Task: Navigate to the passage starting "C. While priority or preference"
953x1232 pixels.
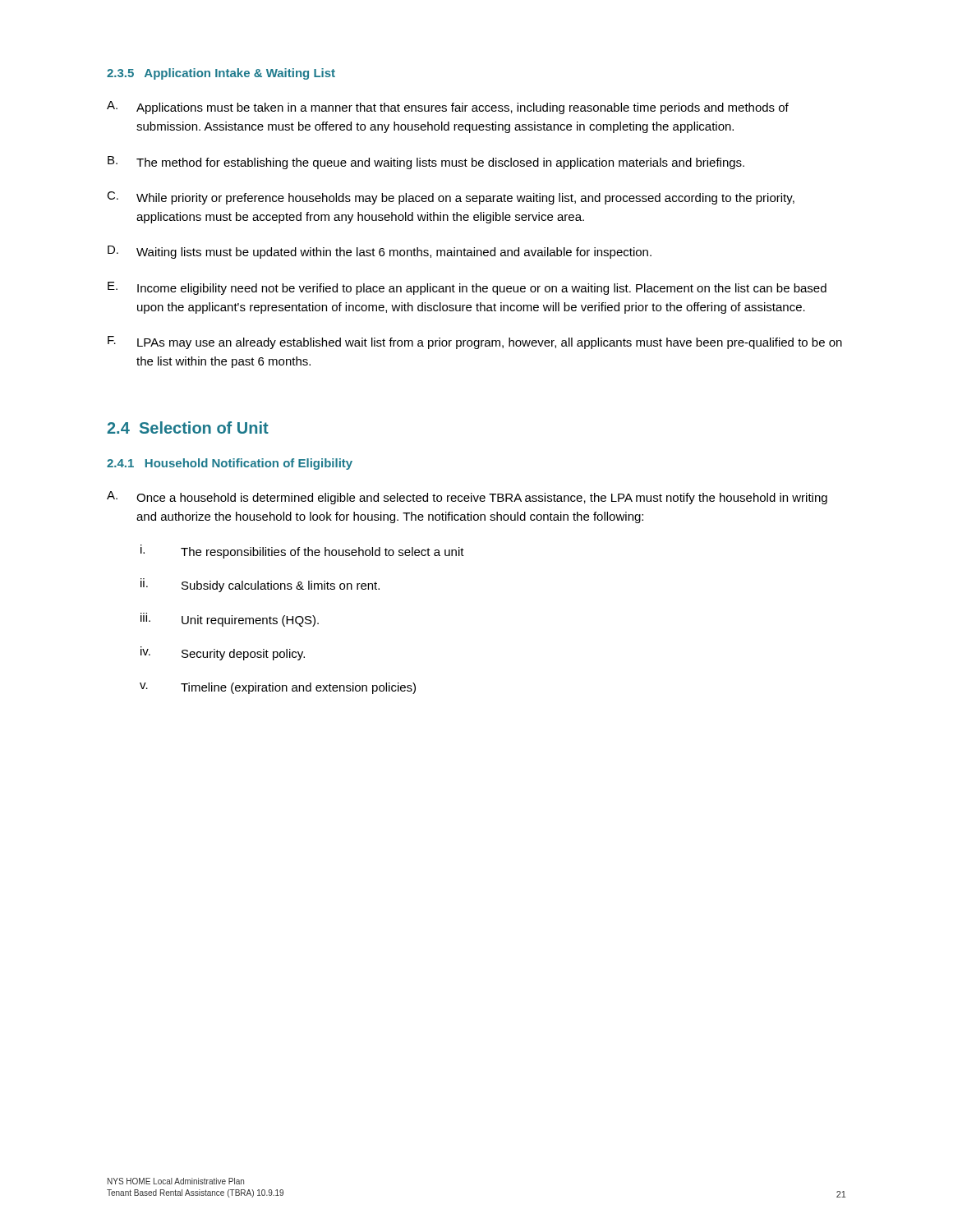Action: pyautogui.click(x=476, y=207)
